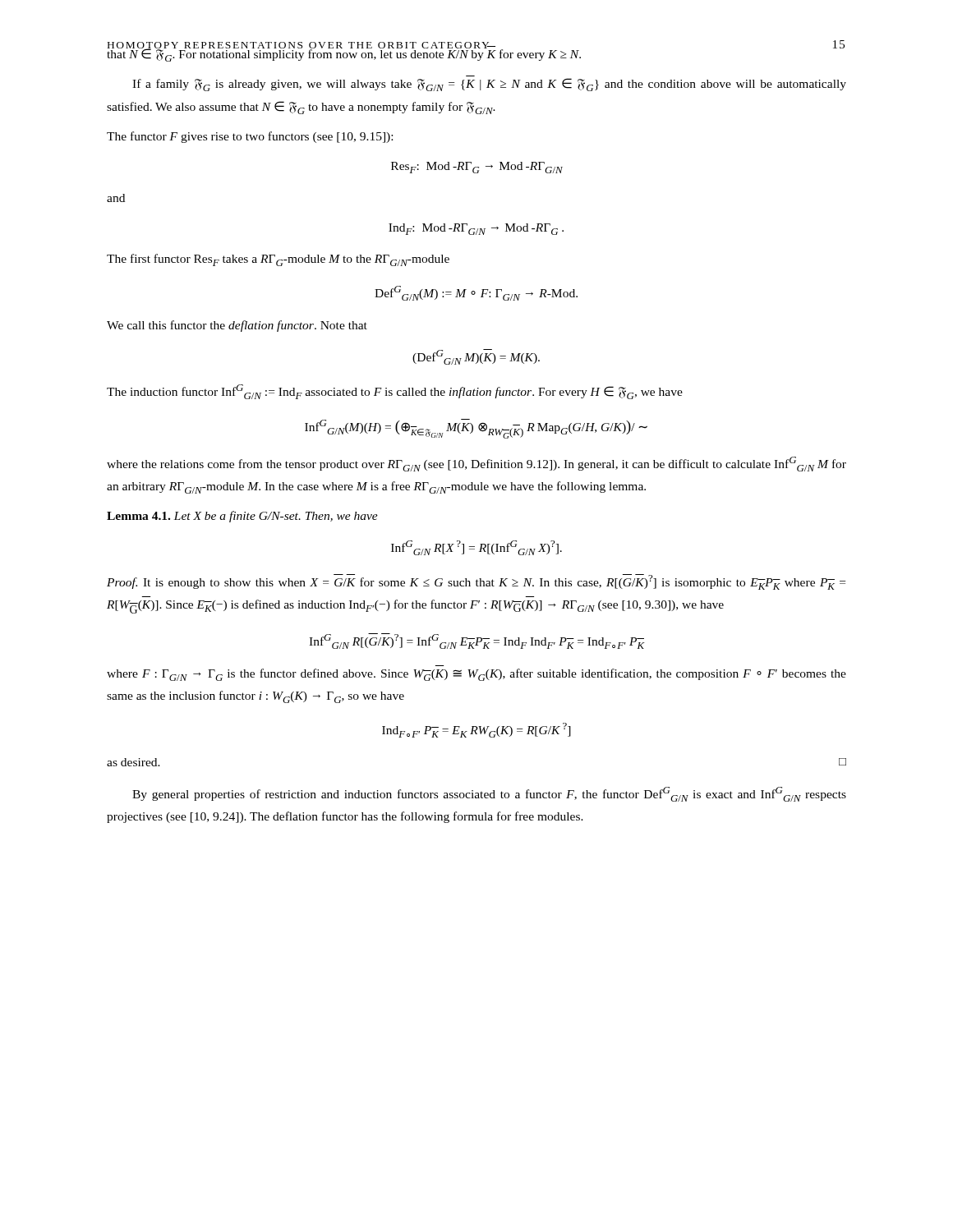The height and width of the screenshot is (1232, 953).
Task: Point to the block beginning "The induction functor InfGG/N := IndF associated"
Action: click(476, 392)
